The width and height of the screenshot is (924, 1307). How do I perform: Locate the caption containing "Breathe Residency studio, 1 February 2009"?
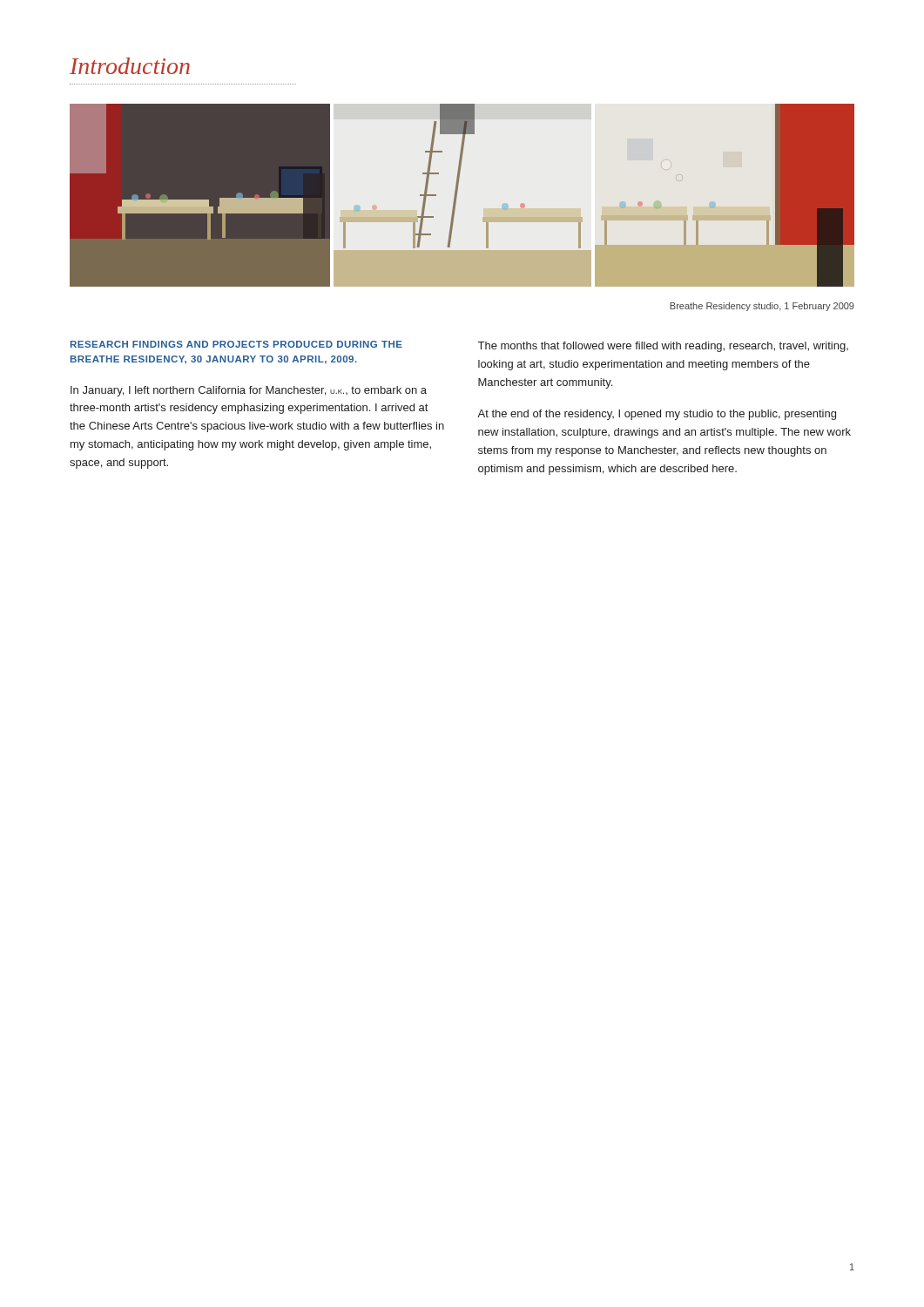(762, 306)
